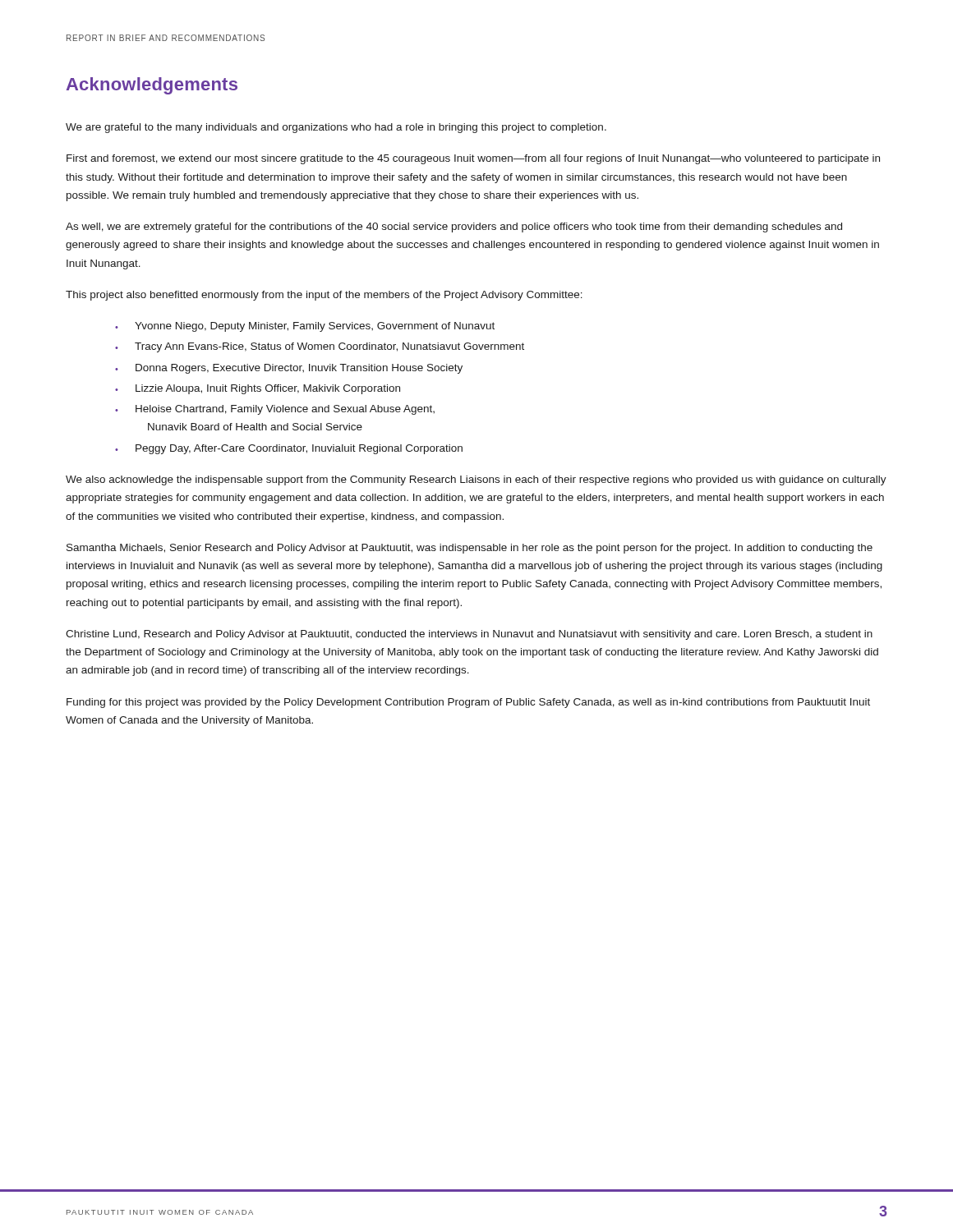Locate the list item with the text "• Heloise Chartrand, Family"

pos(275,410)
